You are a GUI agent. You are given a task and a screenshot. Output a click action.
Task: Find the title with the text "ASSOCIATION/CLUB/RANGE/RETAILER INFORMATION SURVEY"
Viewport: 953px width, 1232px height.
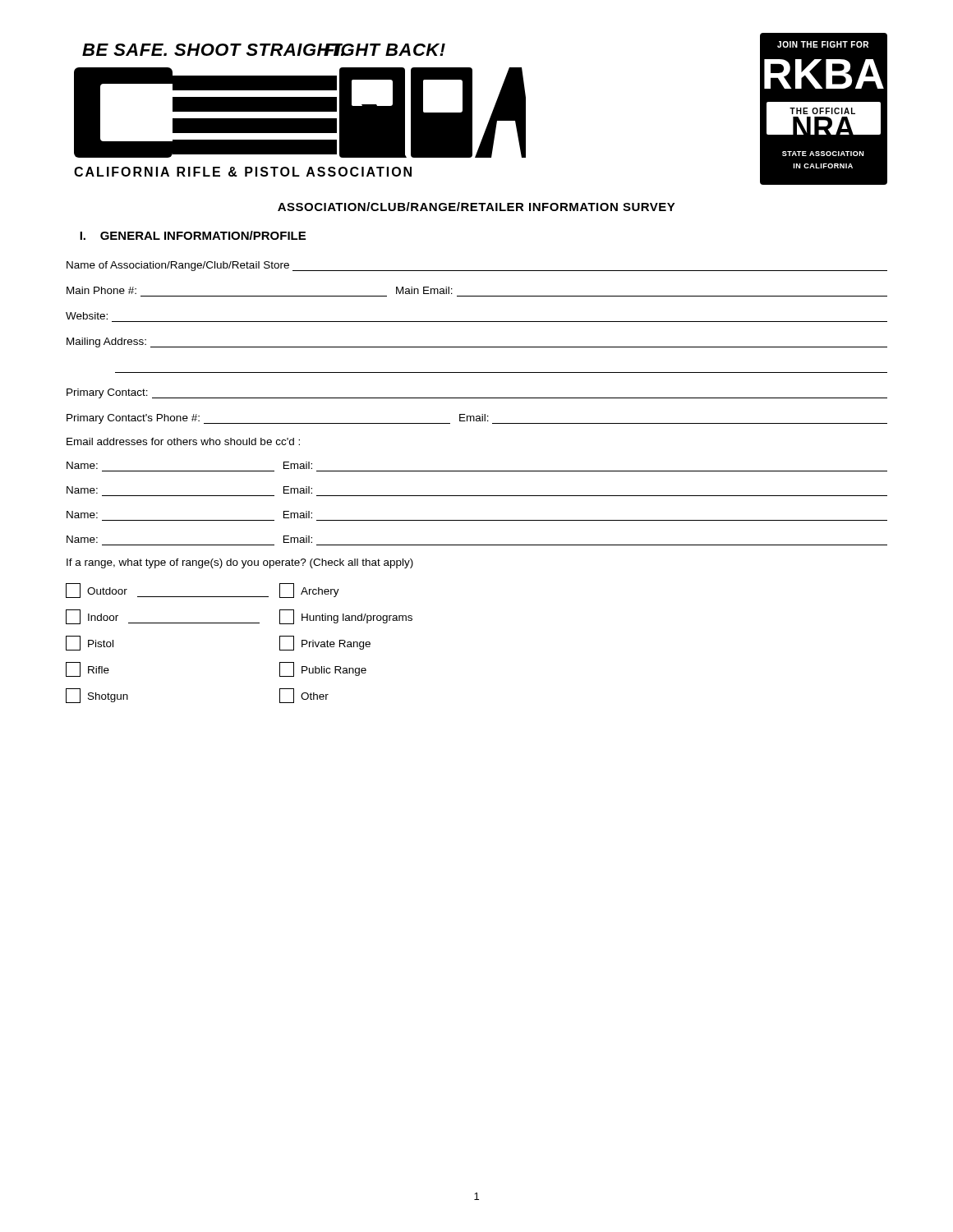[476, 207]
